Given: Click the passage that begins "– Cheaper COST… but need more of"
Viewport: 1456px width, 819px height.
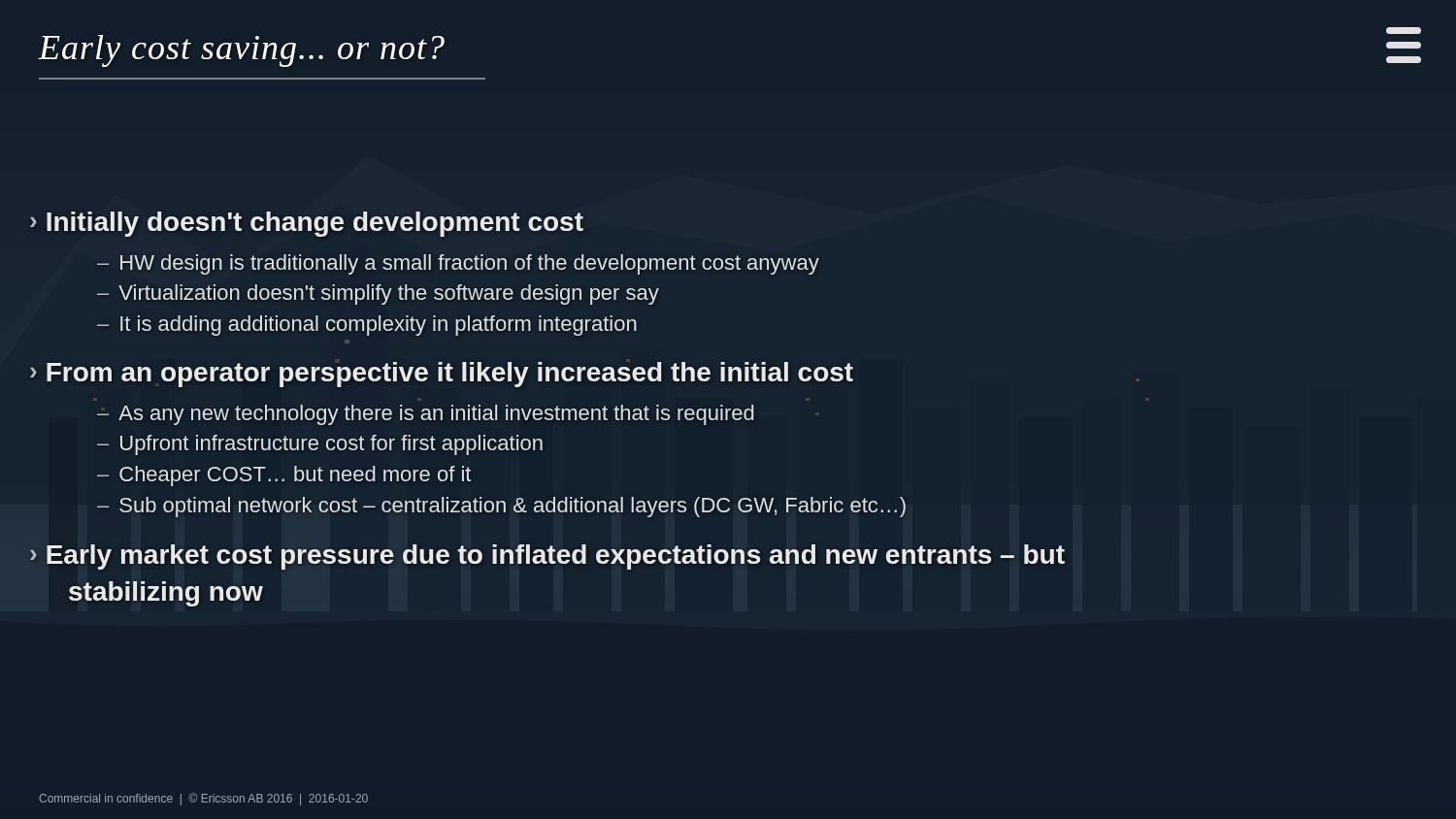Looking at the screenshot, I should pos(284,474).
